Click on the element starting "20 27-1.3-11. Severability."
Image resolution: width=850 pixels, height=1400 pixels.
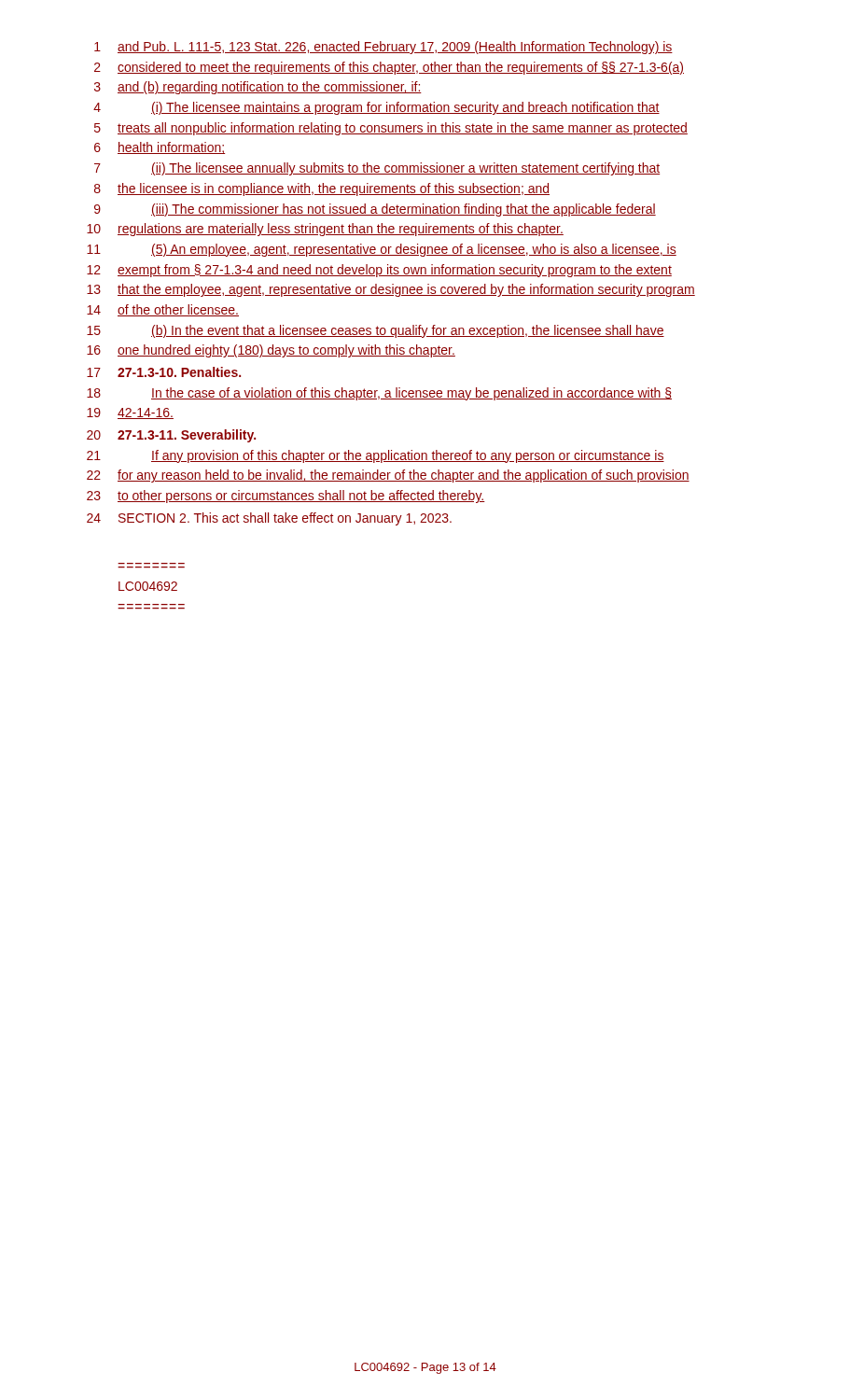pos(171,436)
